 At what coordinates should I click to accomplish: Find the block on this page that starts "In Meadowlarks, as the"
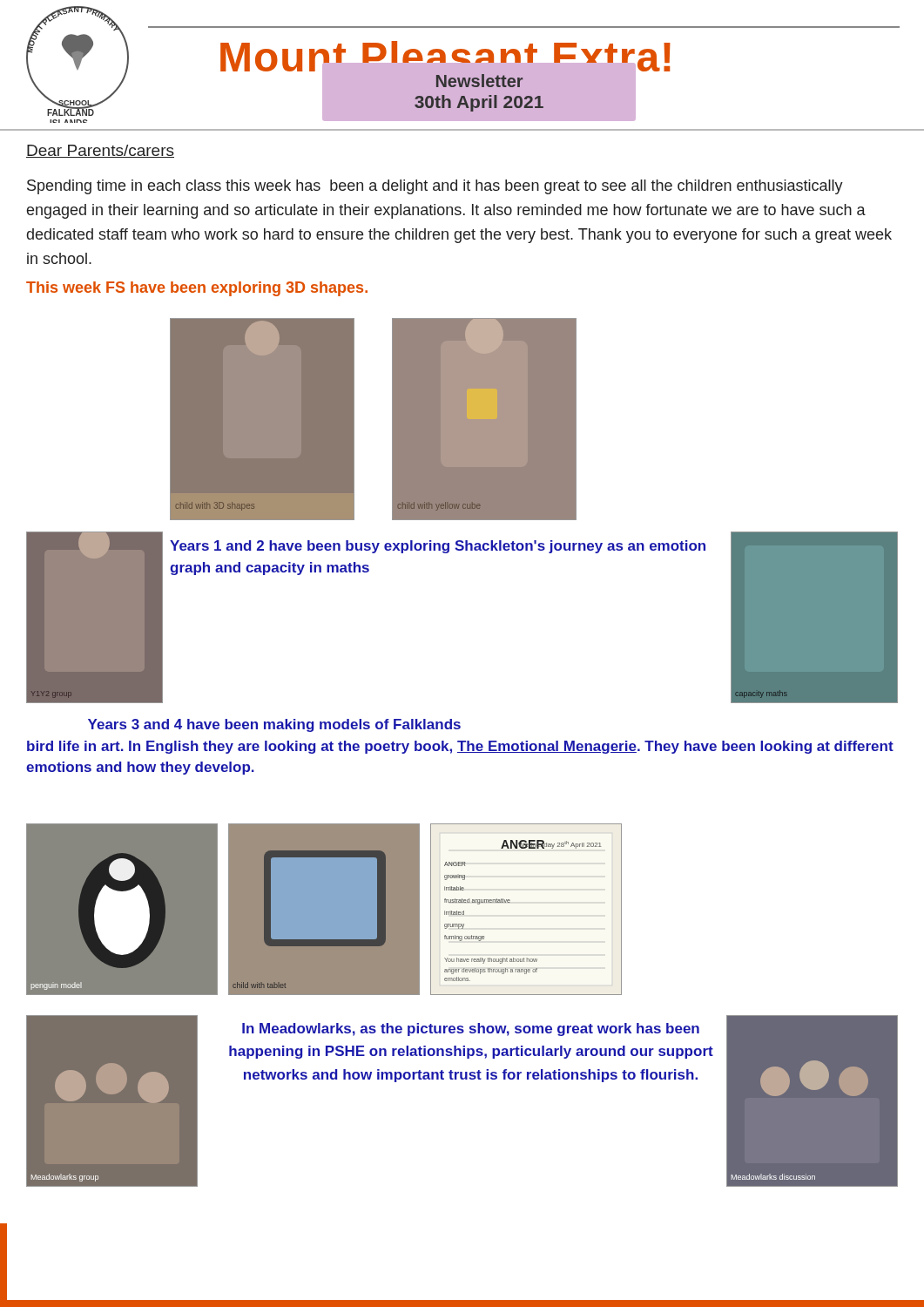pos(471,1052)
